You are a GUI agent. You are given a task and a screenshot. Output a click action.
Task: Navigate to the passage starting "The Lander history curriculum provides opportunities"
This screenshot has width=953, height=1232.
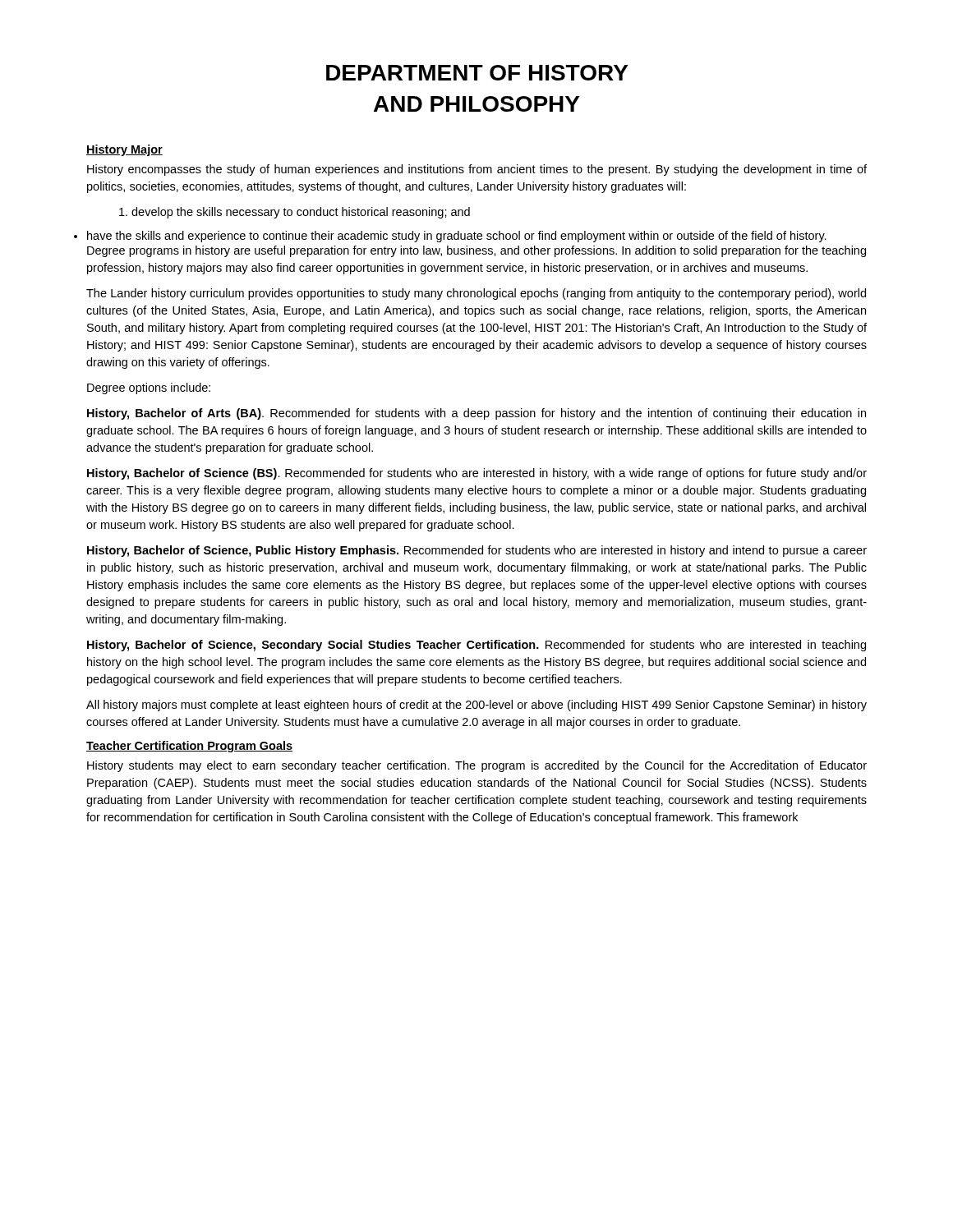(x=476, y=328)
